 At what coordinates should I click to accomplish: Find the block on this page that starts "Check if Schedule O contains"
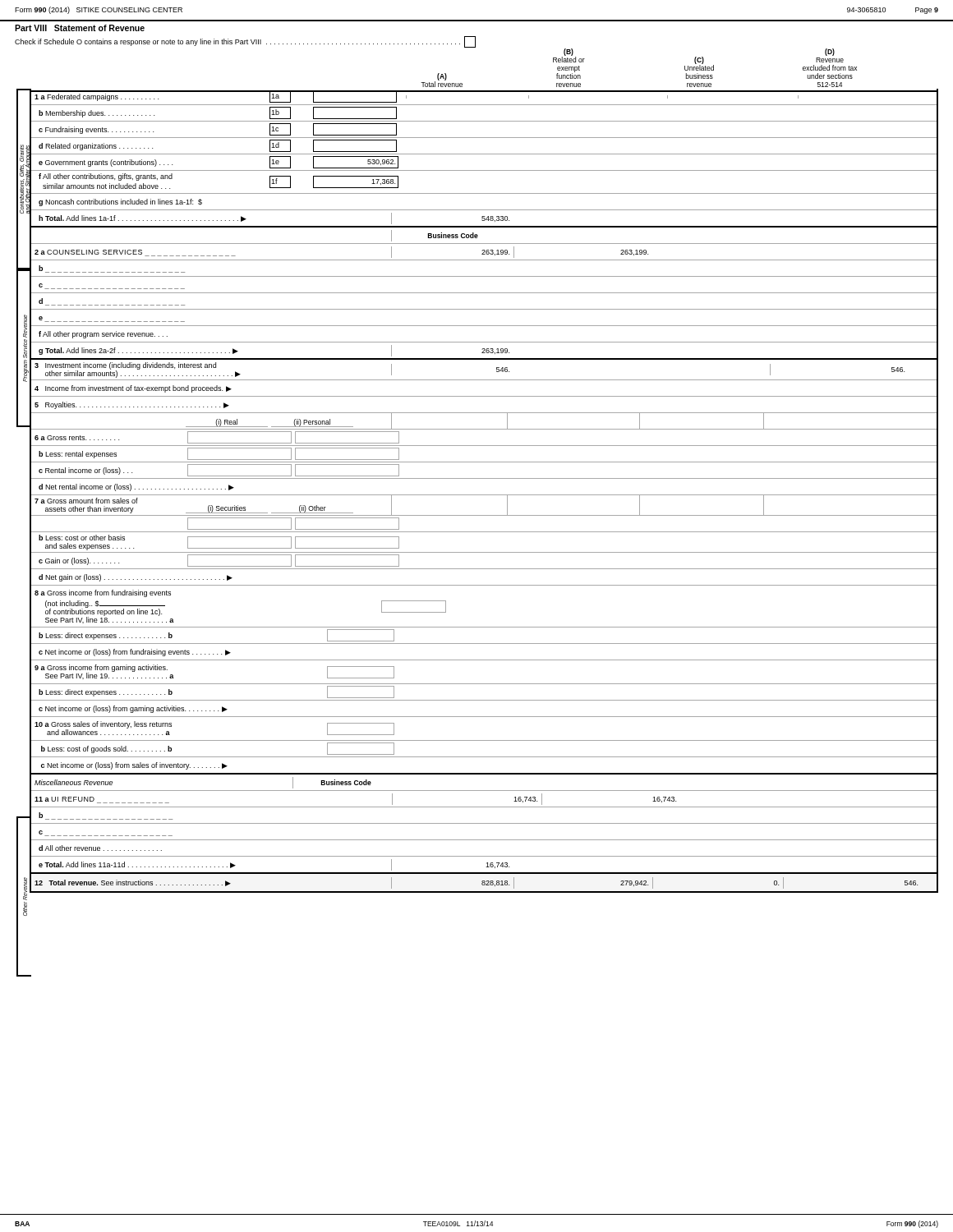(x=245, y=42)
